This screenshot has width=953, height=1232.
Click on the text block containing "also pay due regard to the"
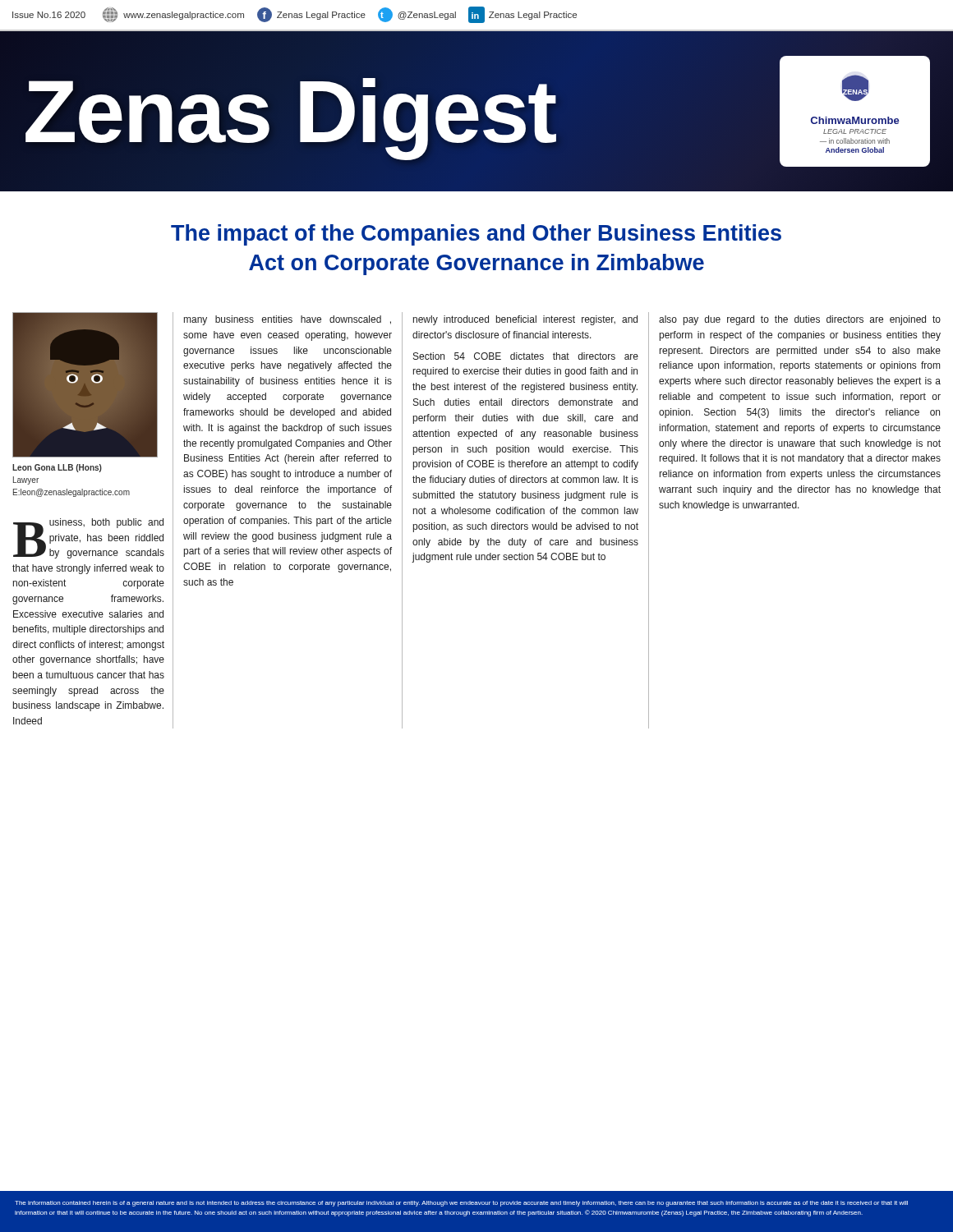coord(800,413)
